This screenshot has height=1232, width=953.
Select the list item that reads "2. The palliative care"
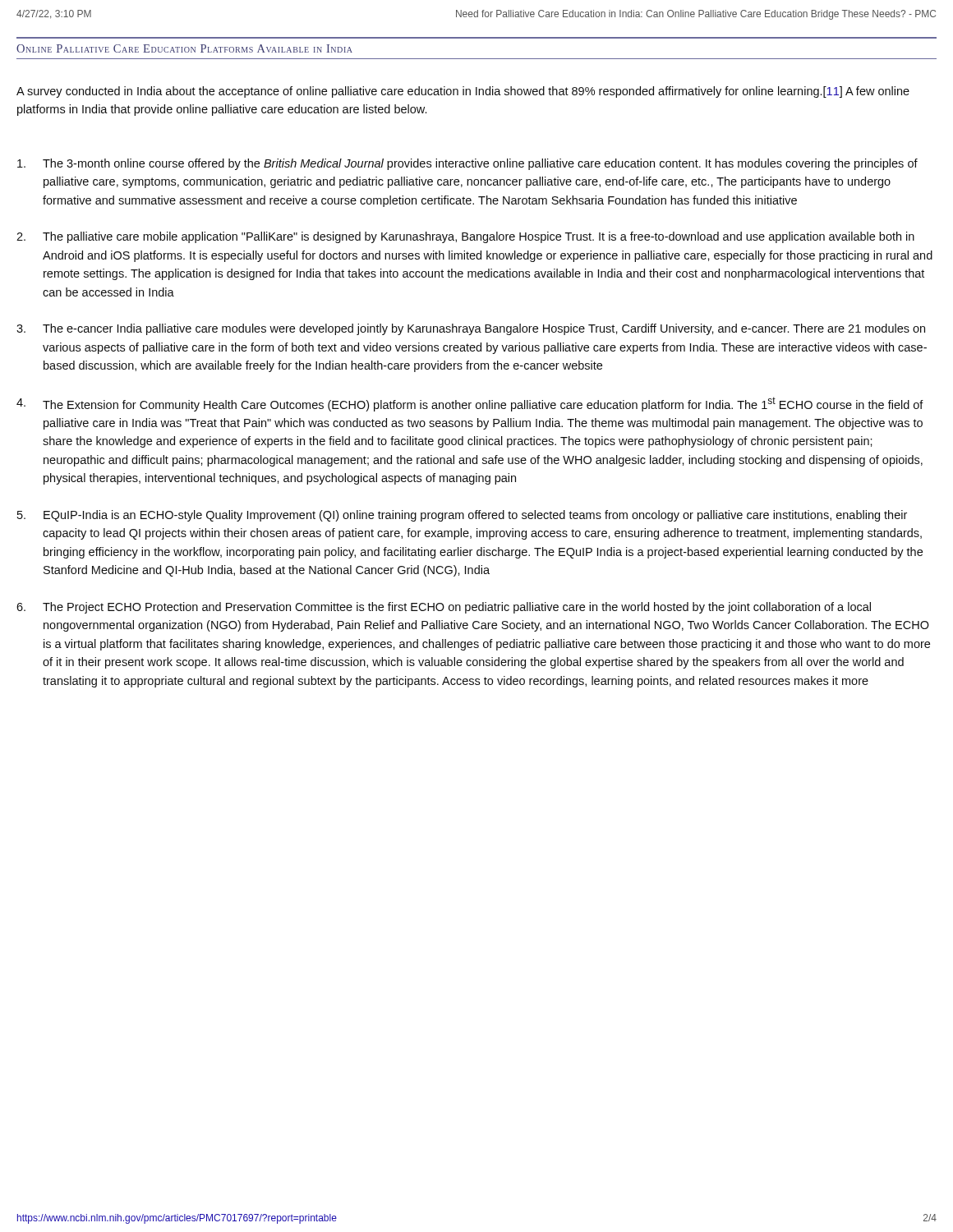point(476,265)
